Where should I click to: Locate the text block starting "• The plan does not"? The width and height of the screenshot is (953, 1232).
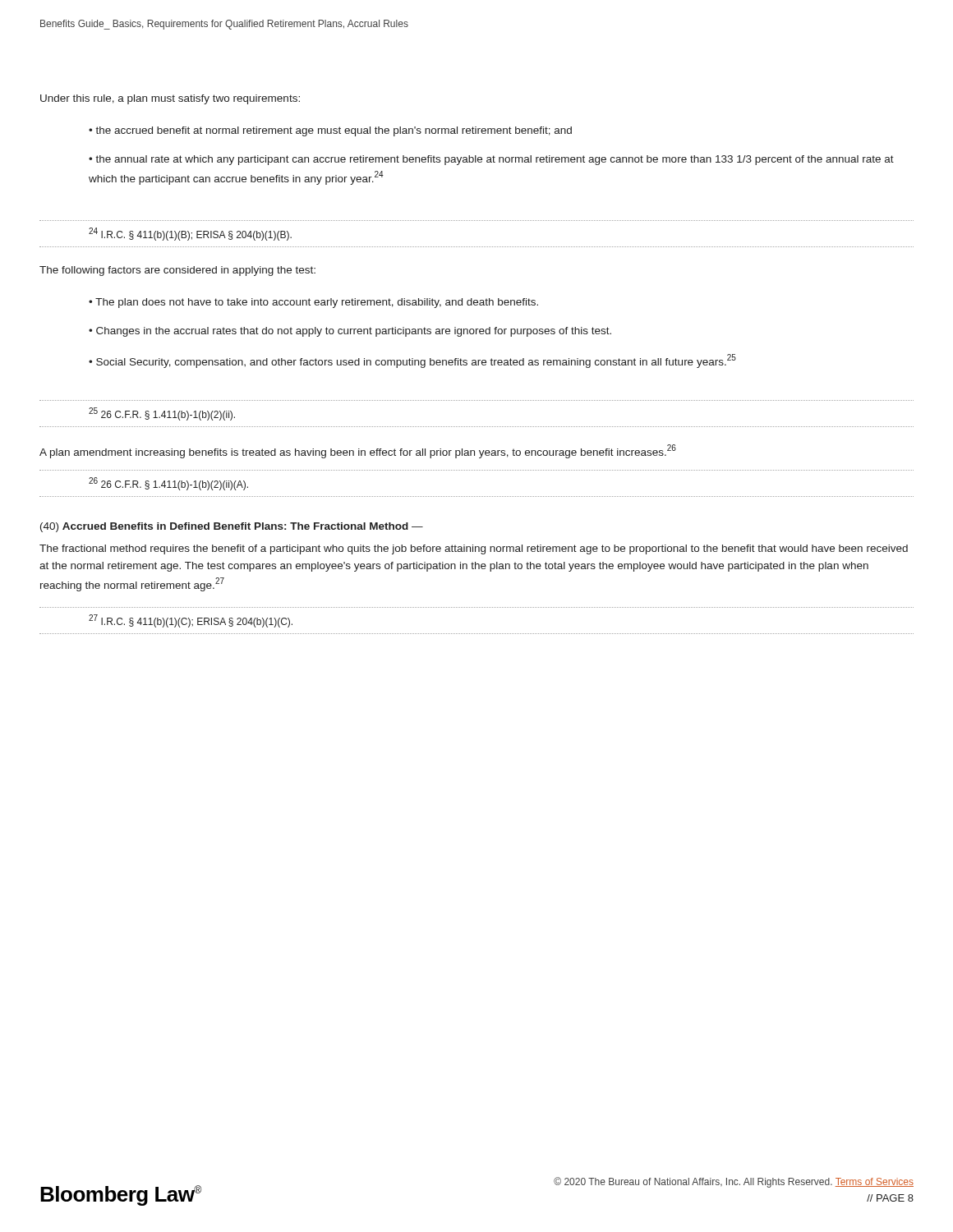coord(314,302)
